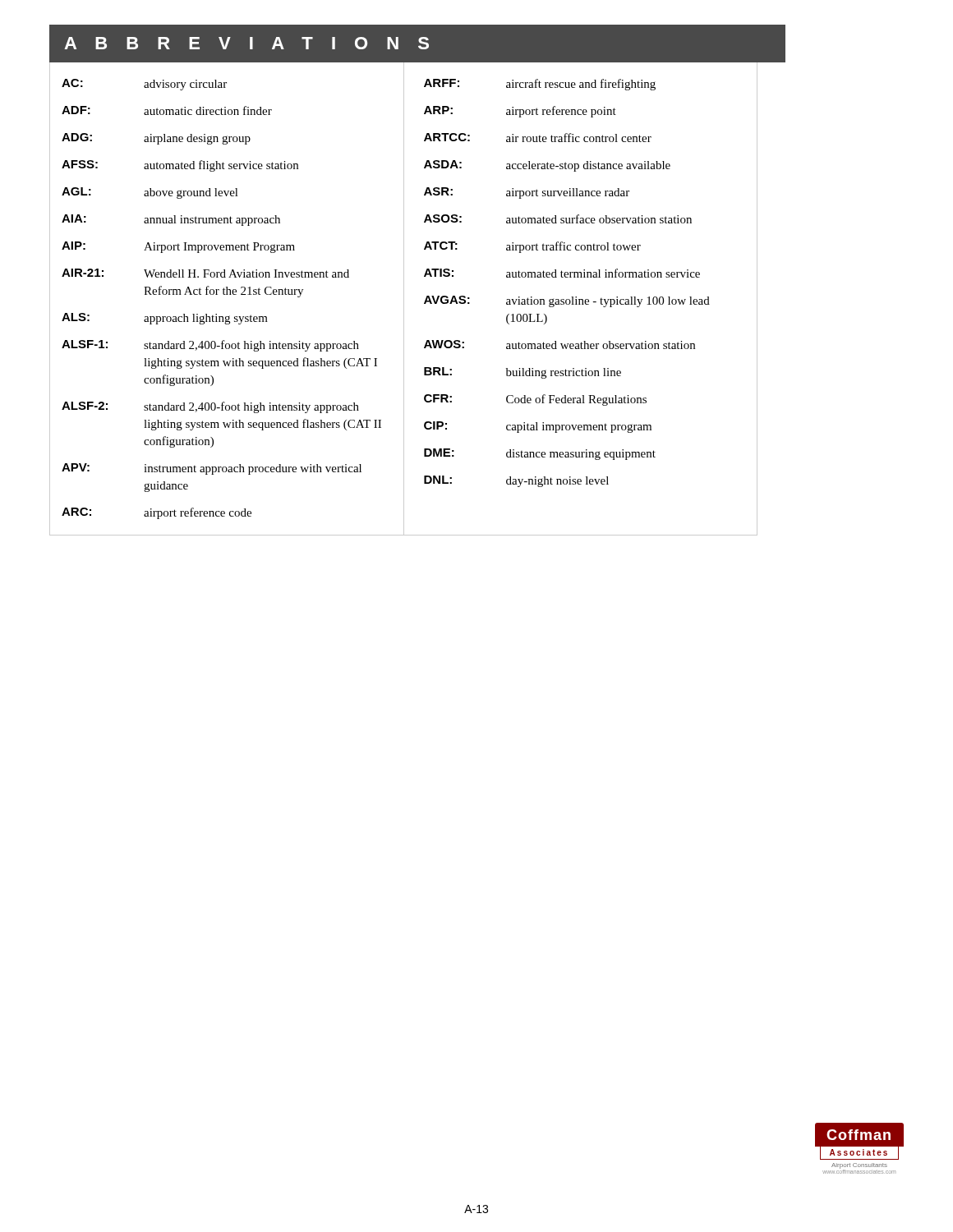Click the table
This screenshot has width=953, height=1232.
(403, 299)
